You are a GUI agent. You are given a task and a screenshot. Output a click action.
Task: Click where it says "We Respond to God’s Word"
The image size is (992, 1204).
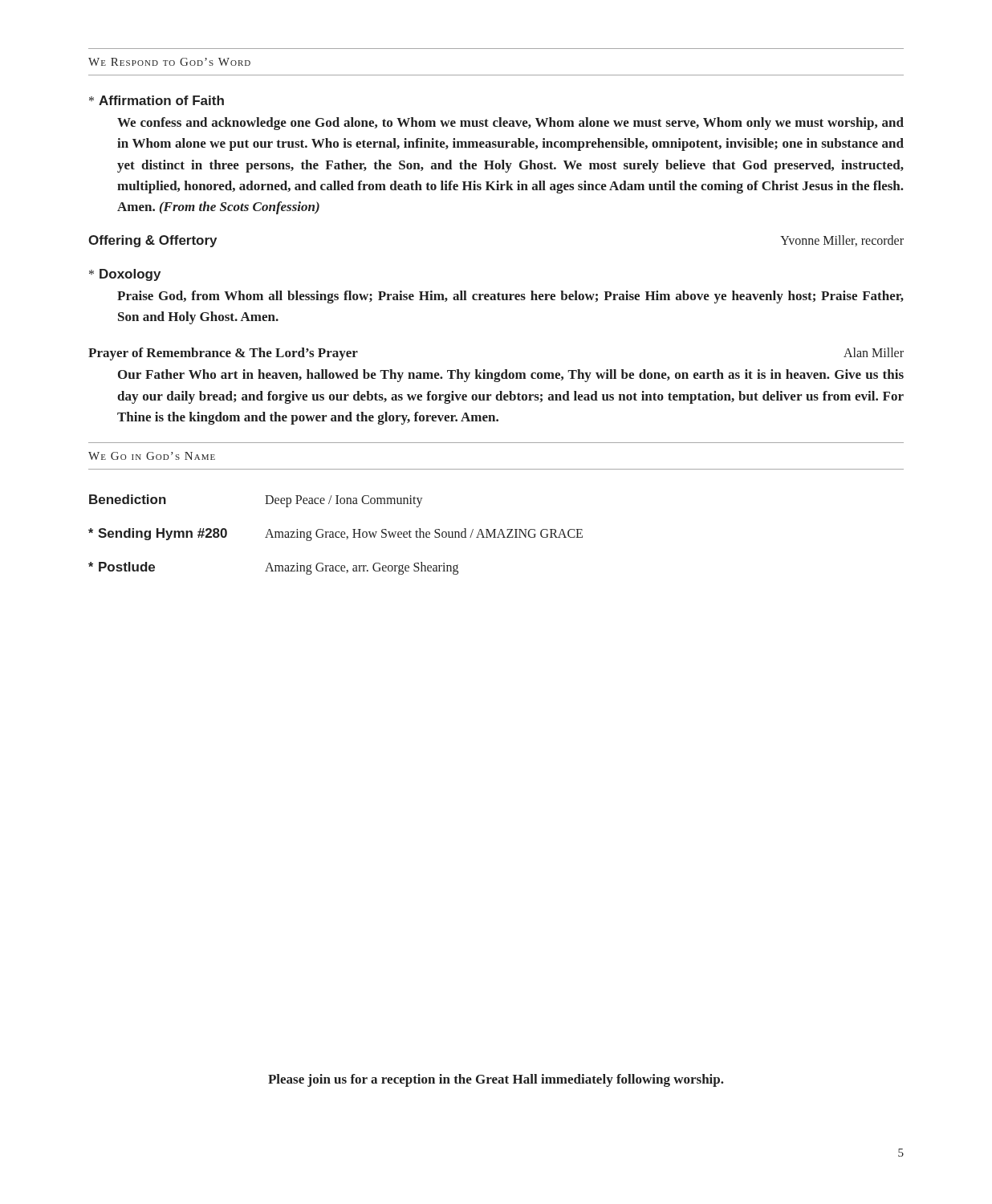point(170,62)
